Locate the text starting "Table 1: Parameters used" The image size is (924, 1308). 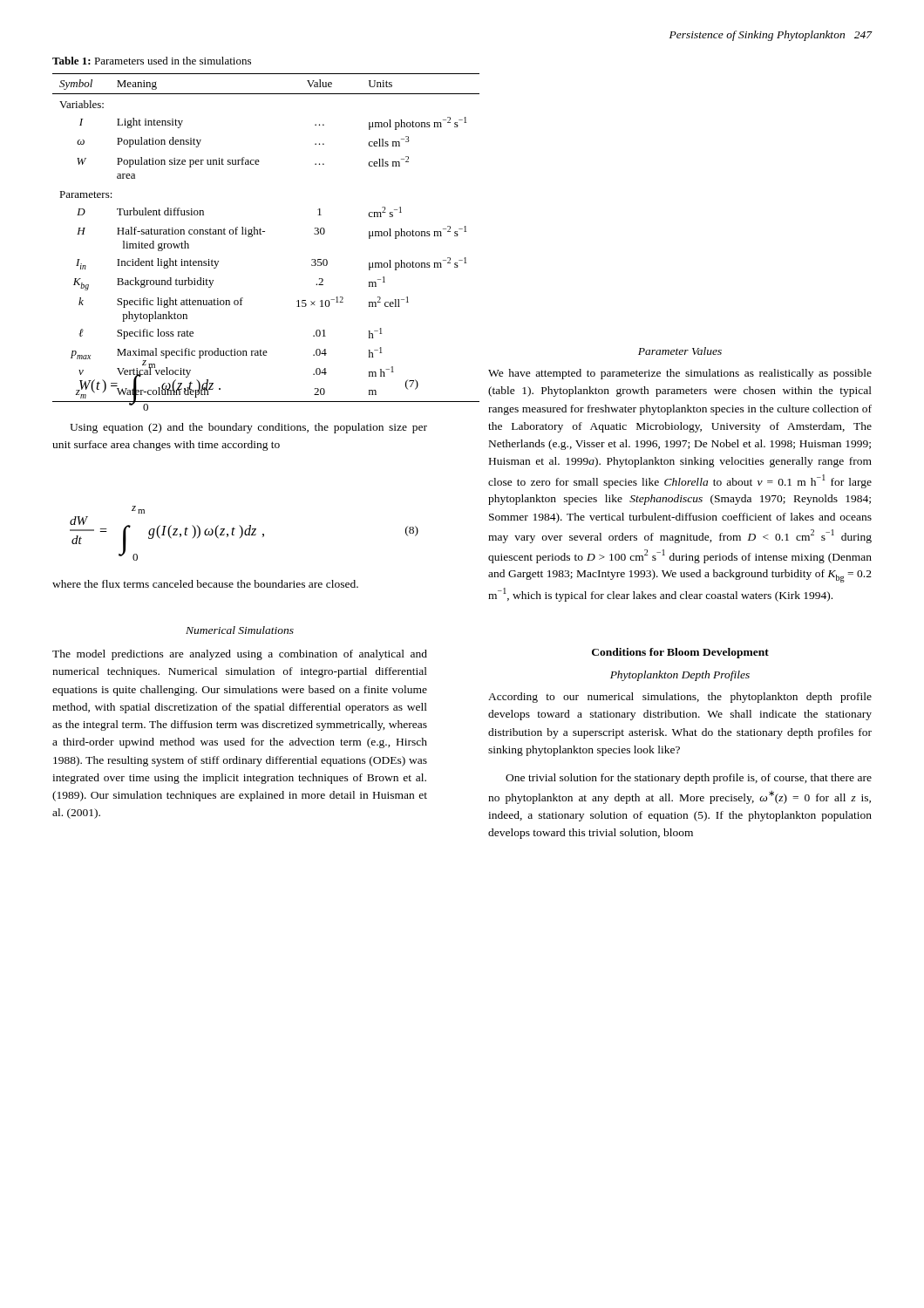152,61
